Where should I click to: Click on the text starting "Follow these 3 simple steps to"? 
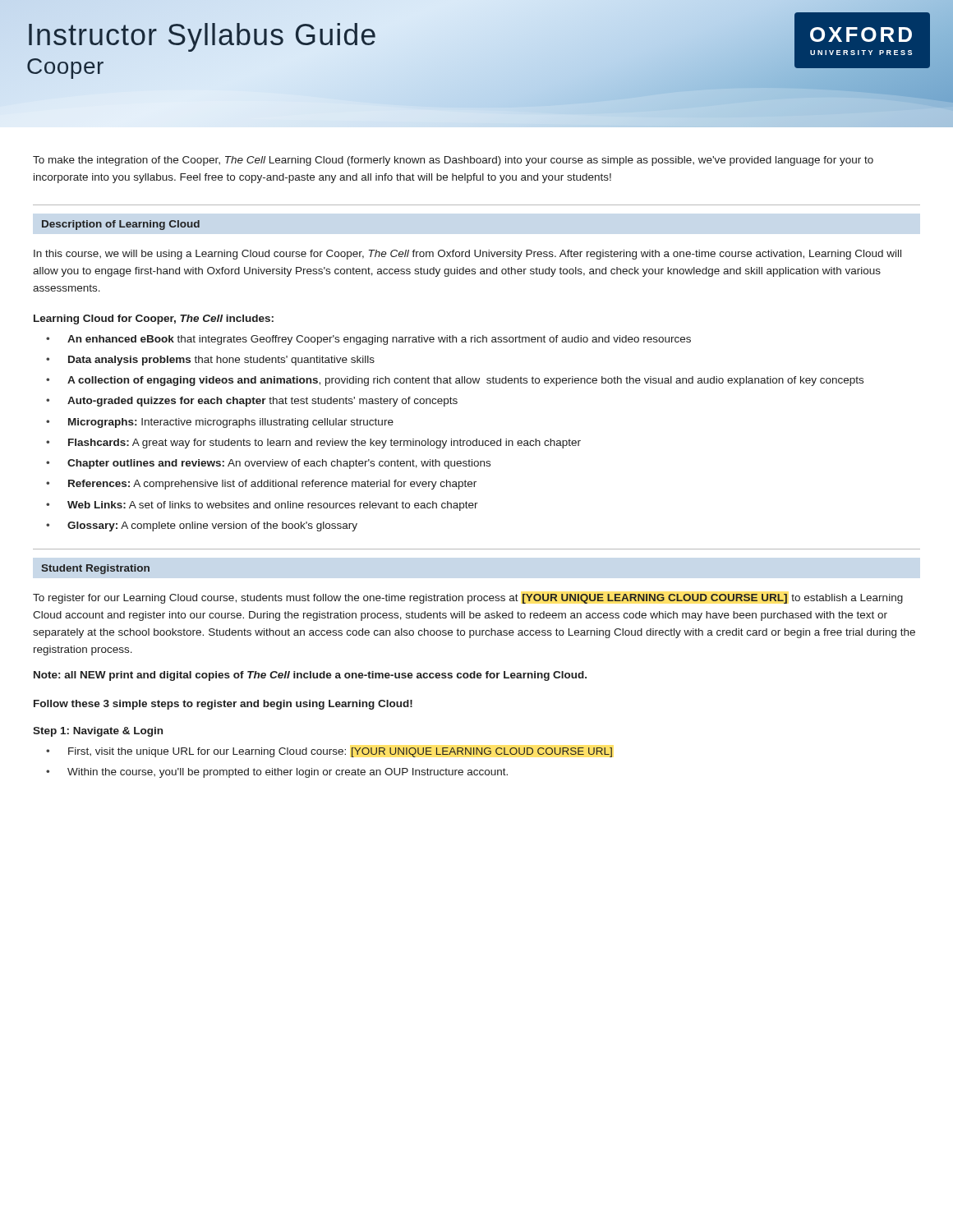pos(223,703)
